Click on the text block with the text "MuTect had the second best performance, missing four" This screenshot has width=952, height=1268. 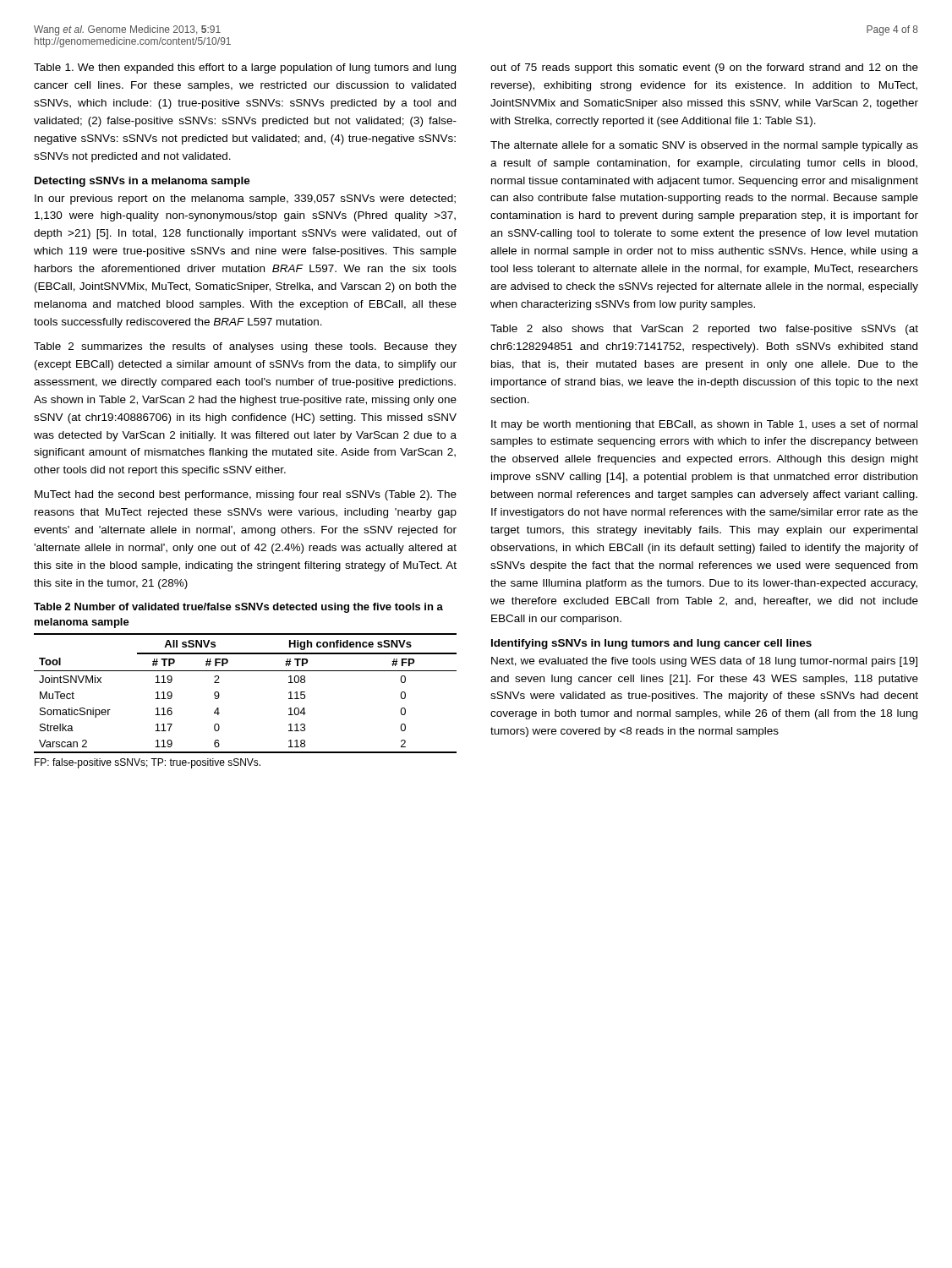245,539
